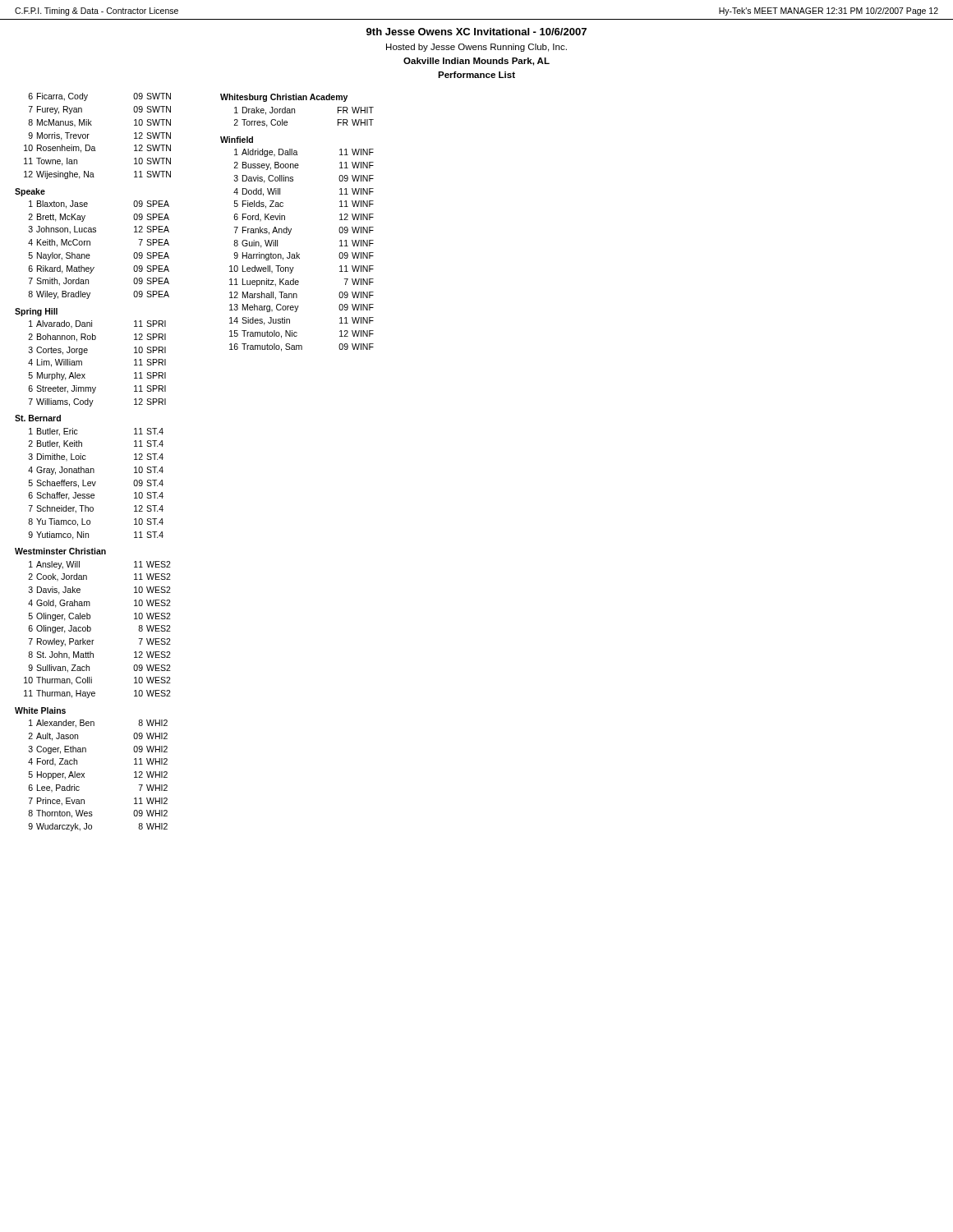Find the table that mentions "6Ficarra, Cody09SWTN 7Furey, Ryan09SWTN"
This screenshot has height=1232, width=953.
(105, 462)
